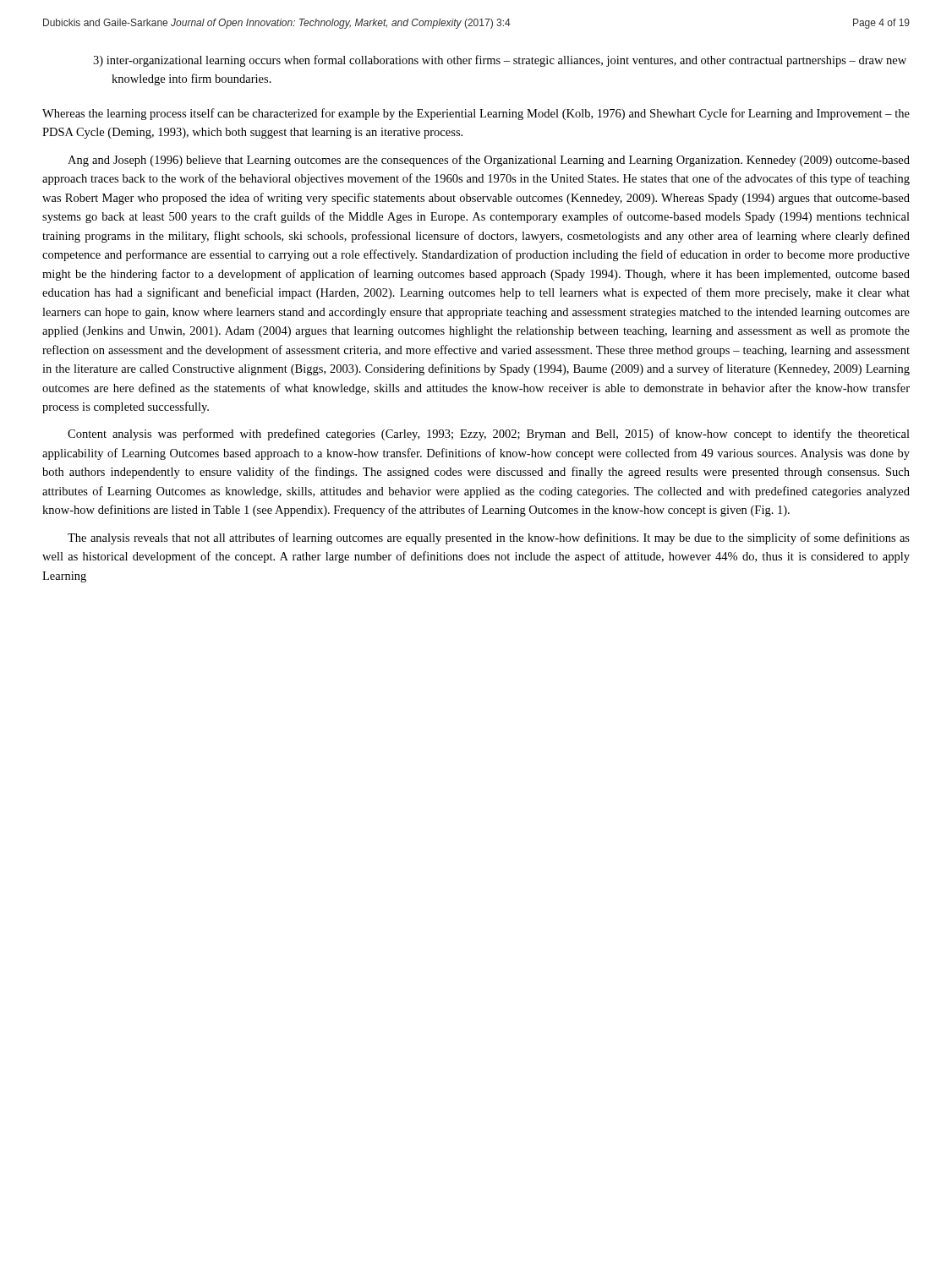Locate the list item containing "3) inter-organizational learning"

point(500,69)
